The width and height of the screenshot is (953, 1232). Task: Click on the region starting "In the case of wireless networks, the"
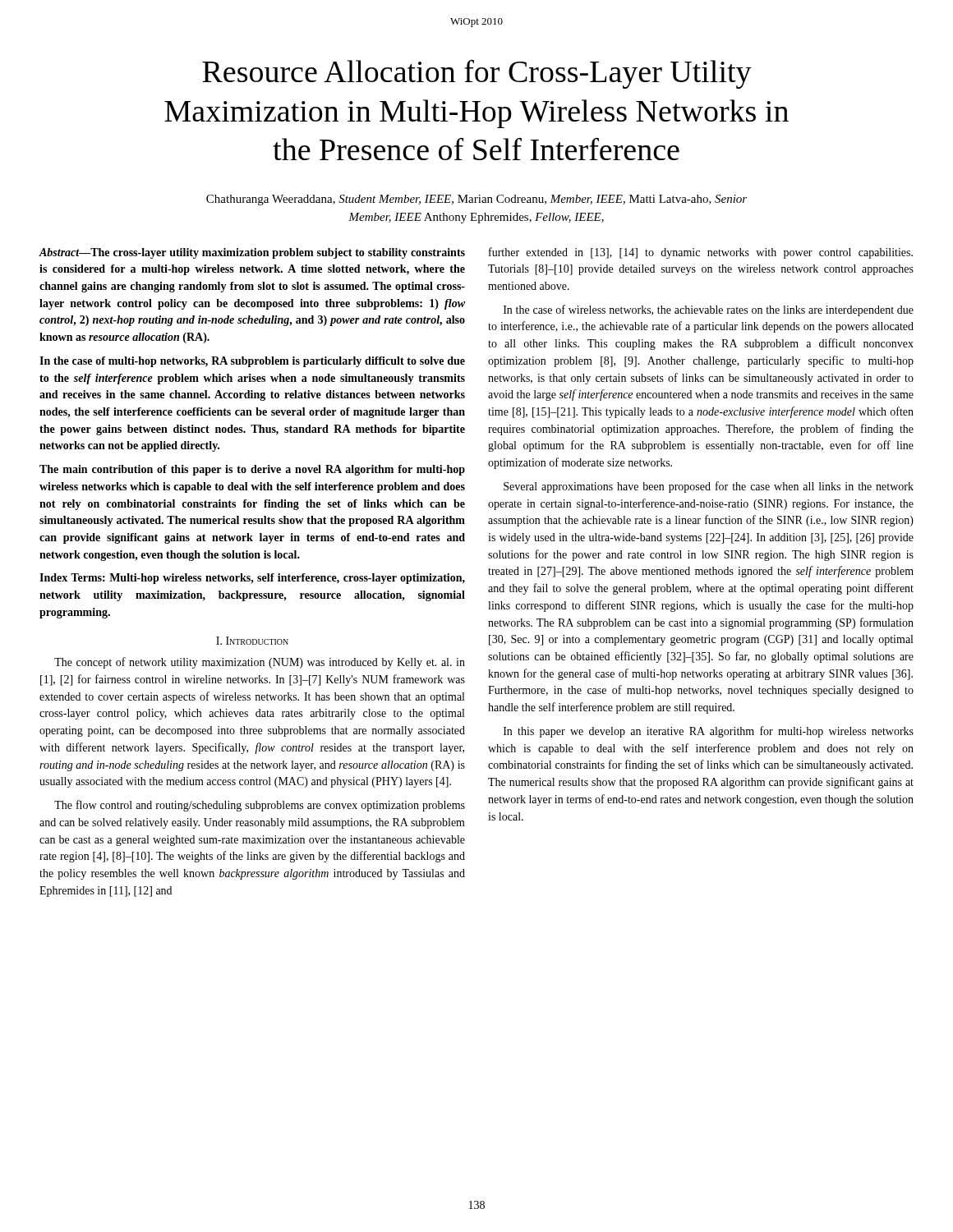tap(701, 386)
